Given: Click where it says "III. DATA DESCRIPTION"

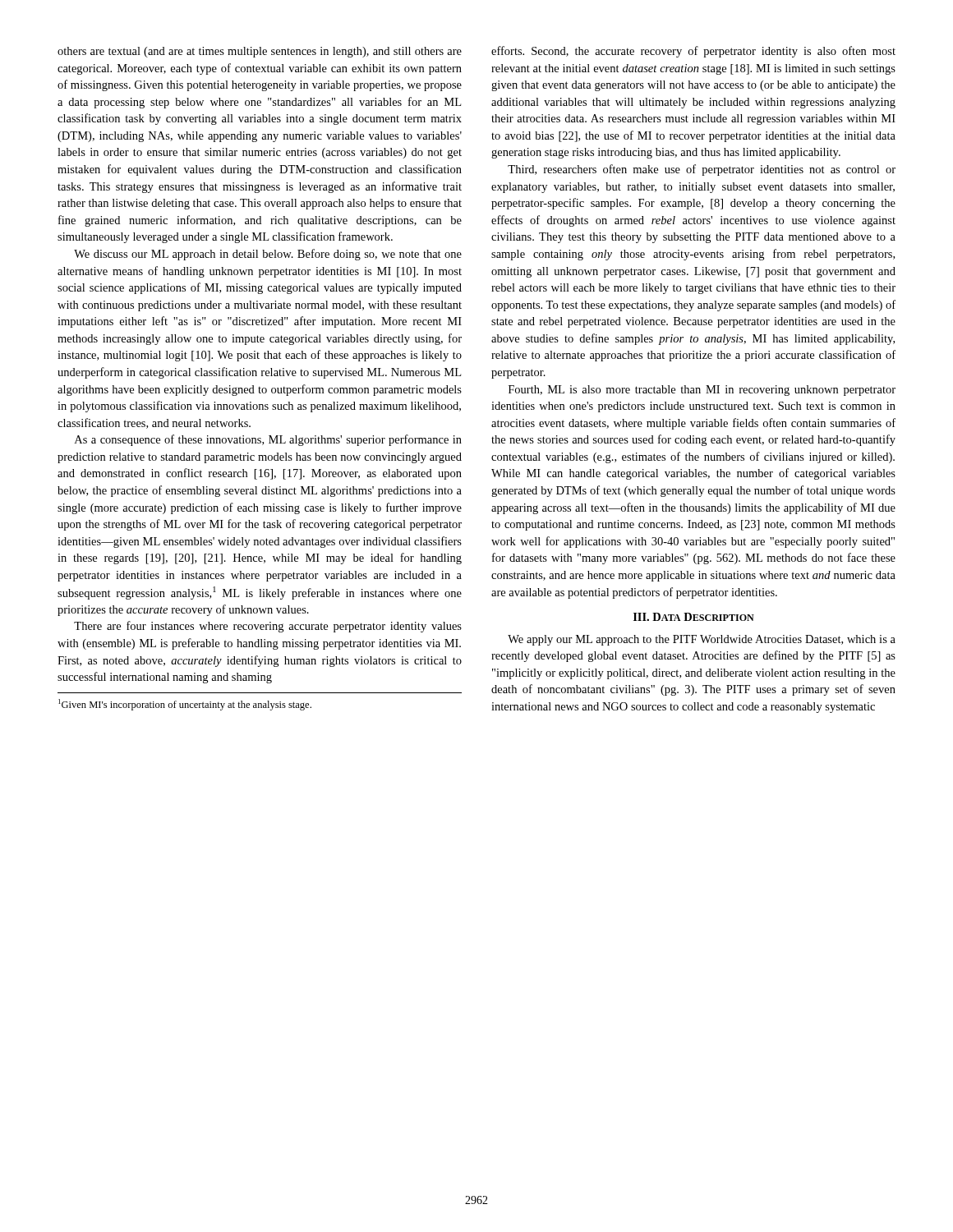Looking at the screenshot, I should tap(693, 617).
